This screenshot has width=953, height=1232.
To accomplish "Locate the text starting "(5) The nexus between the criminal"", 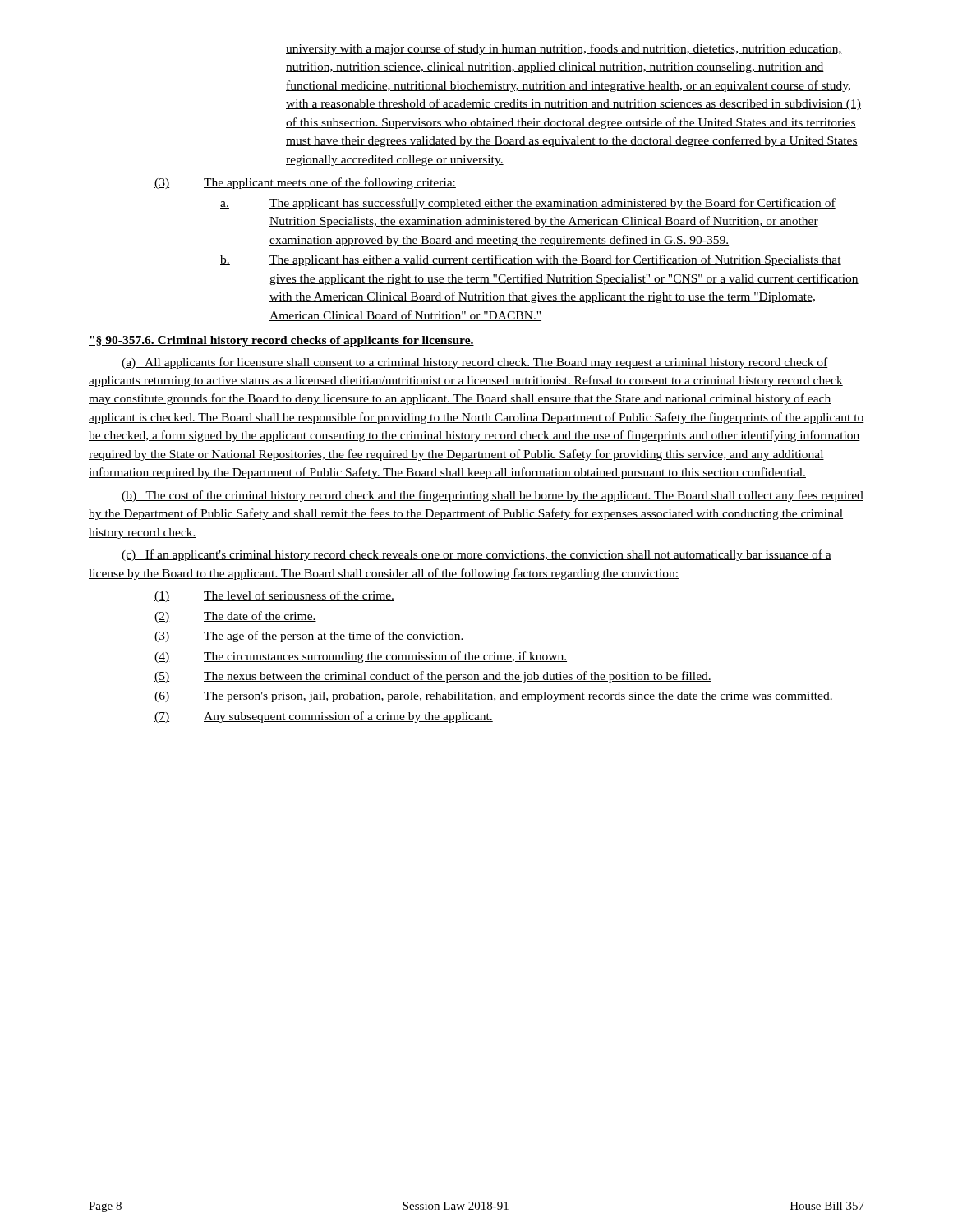I will (509, 676).
